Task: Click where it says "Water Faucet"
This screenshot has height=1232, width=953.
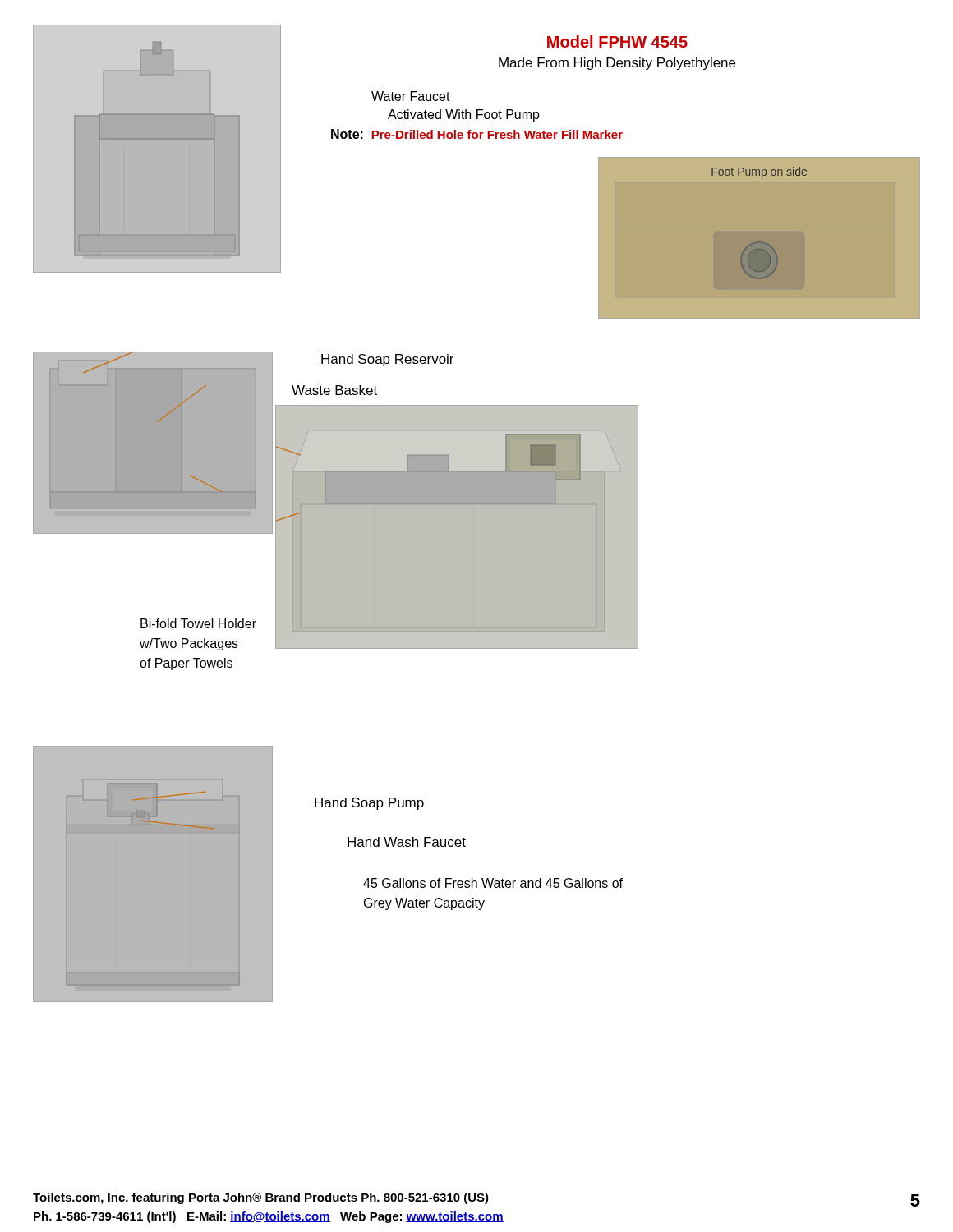Action: click(411, 97)
